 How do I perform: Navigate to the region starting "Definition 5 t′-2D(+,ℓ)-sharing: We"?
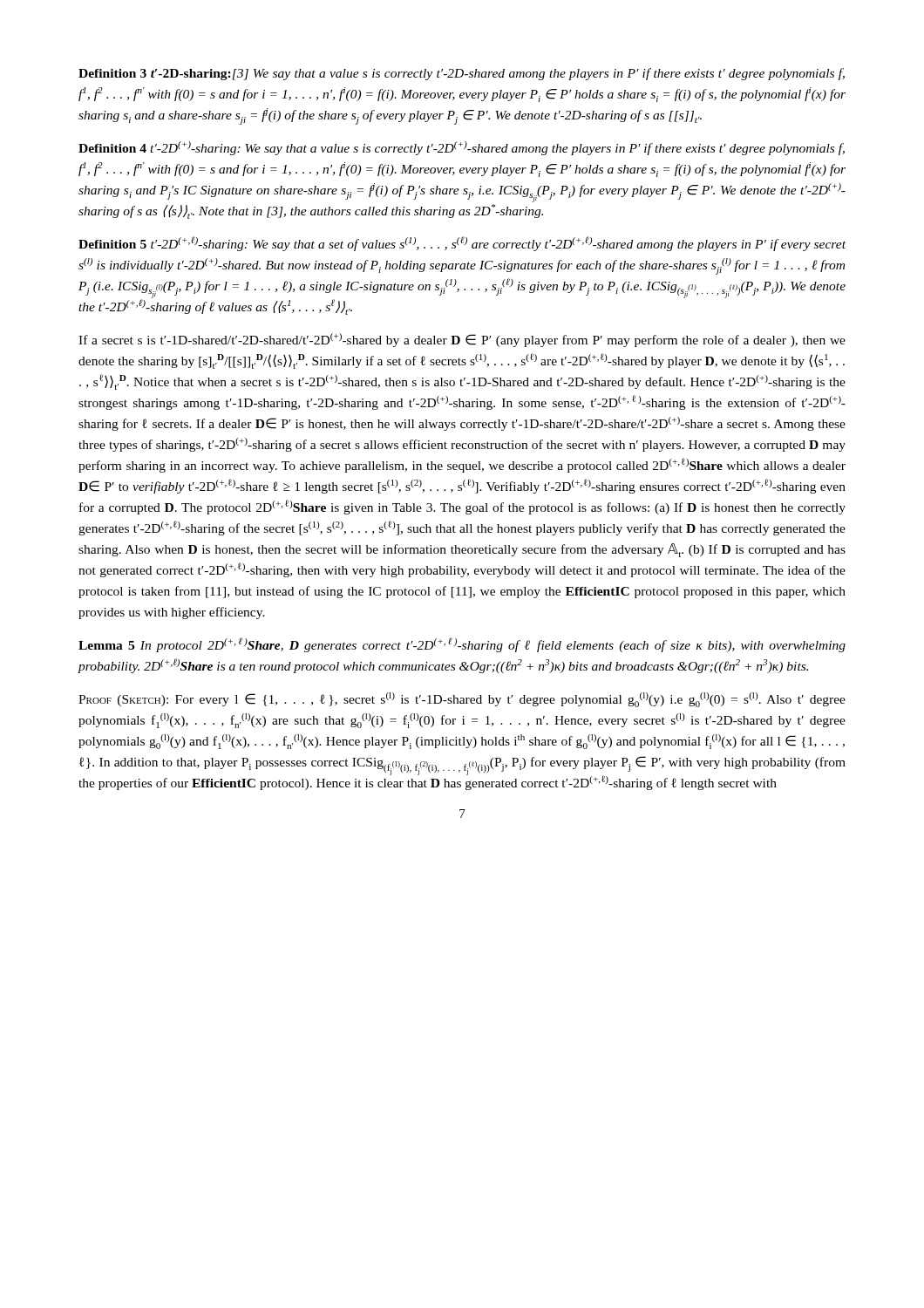coord(462,276)
